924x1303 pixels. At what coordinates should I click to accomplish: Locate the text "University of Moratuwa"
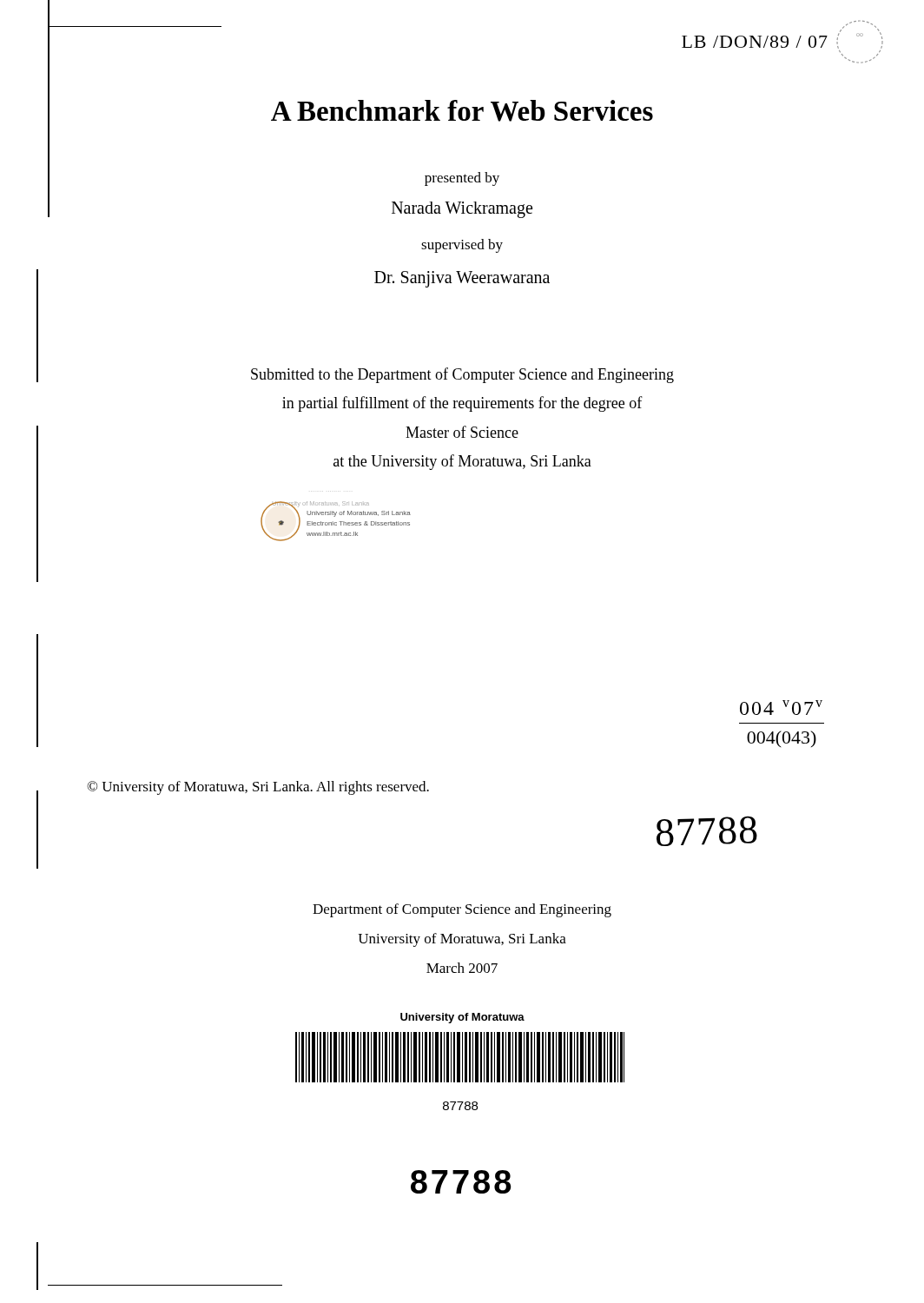462,1017
